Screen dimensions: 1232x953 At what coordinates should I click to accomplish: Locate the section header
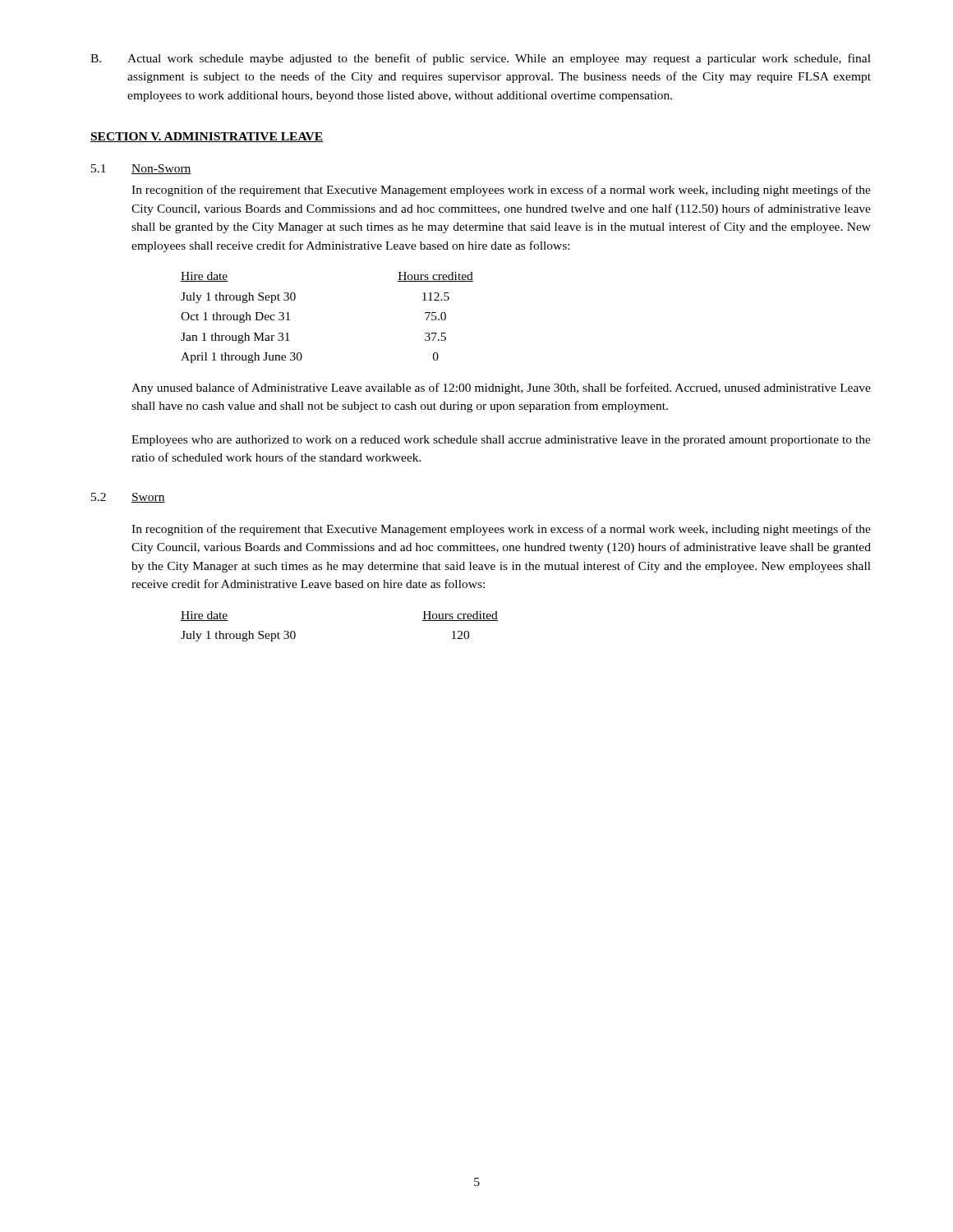[x=207, y=136]
